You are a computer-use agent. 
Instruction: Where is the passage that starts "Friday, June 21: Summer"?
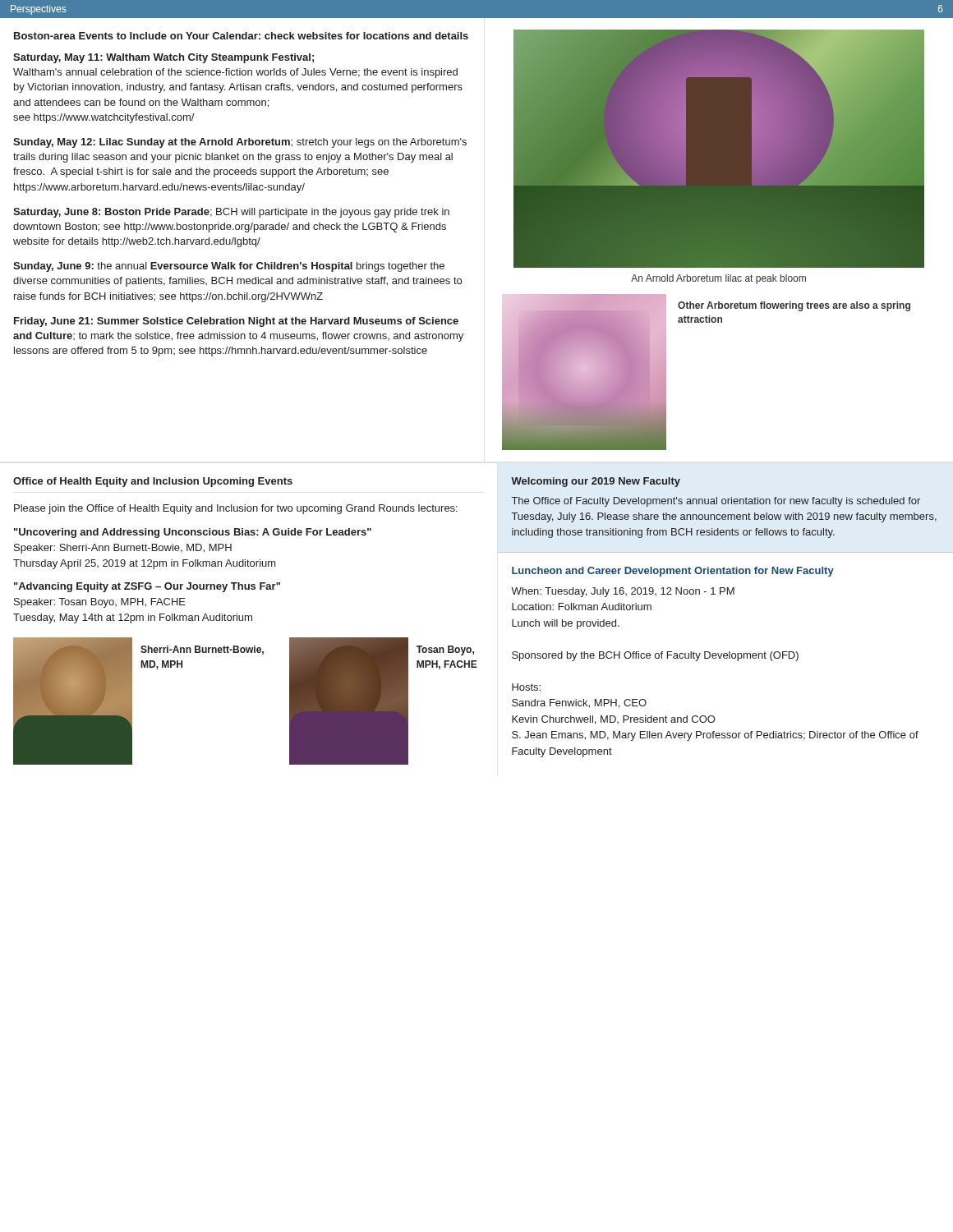point(238,336)
